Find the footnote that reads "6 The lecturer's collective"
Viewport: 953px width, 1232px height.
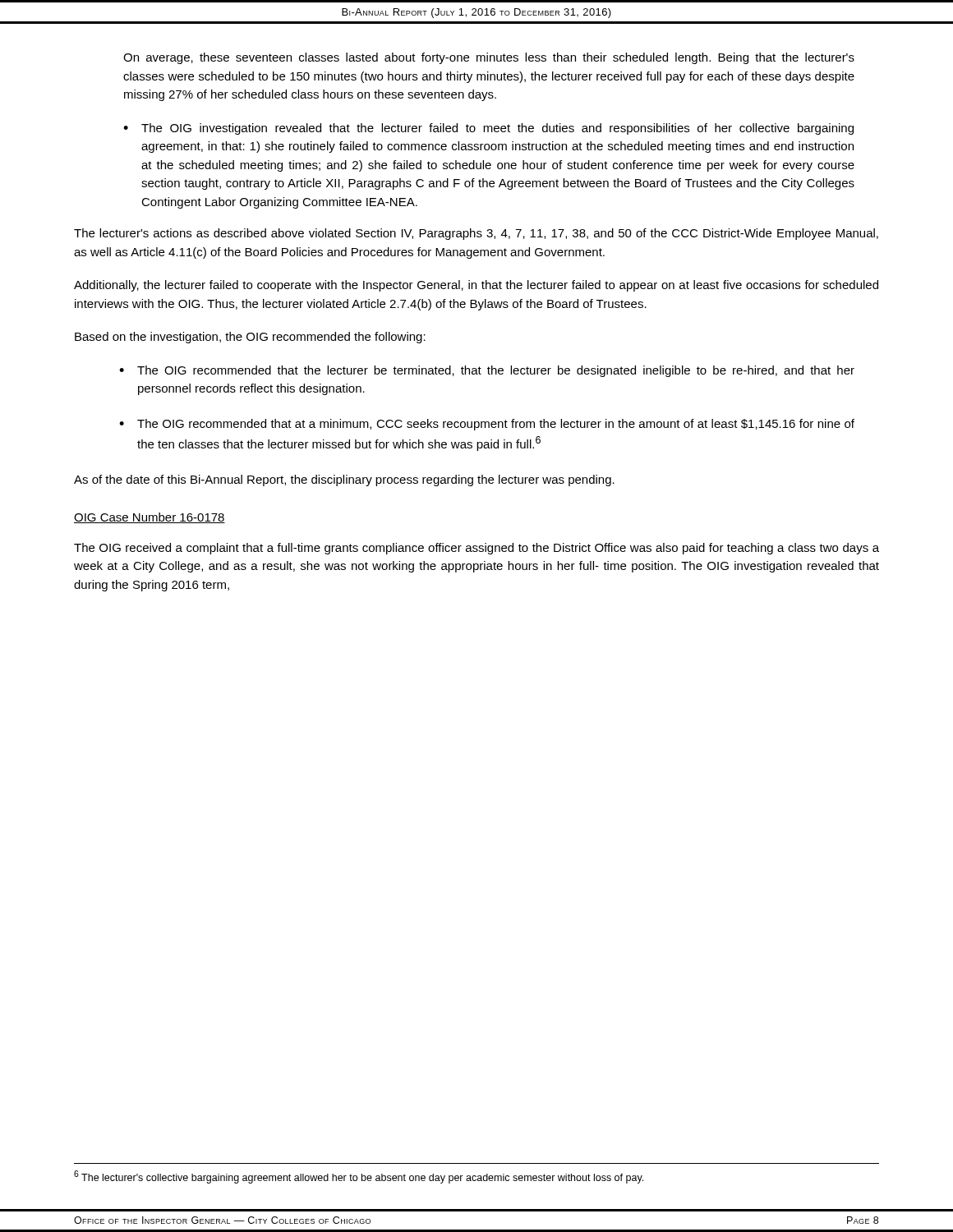click(359, 1177)
